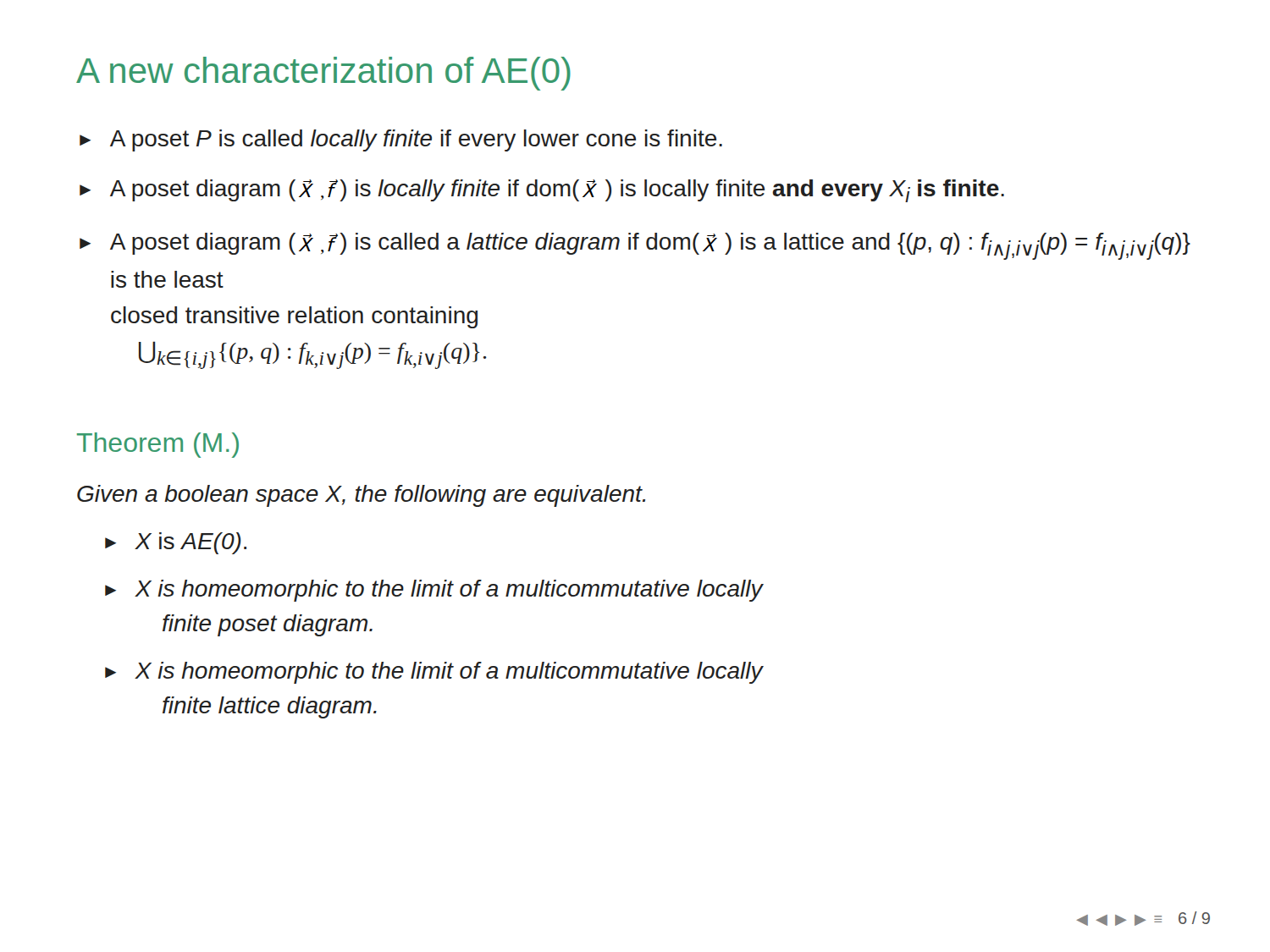
Task: Point to the block starting "► X is AE(0)."
Action: (175, 541)
